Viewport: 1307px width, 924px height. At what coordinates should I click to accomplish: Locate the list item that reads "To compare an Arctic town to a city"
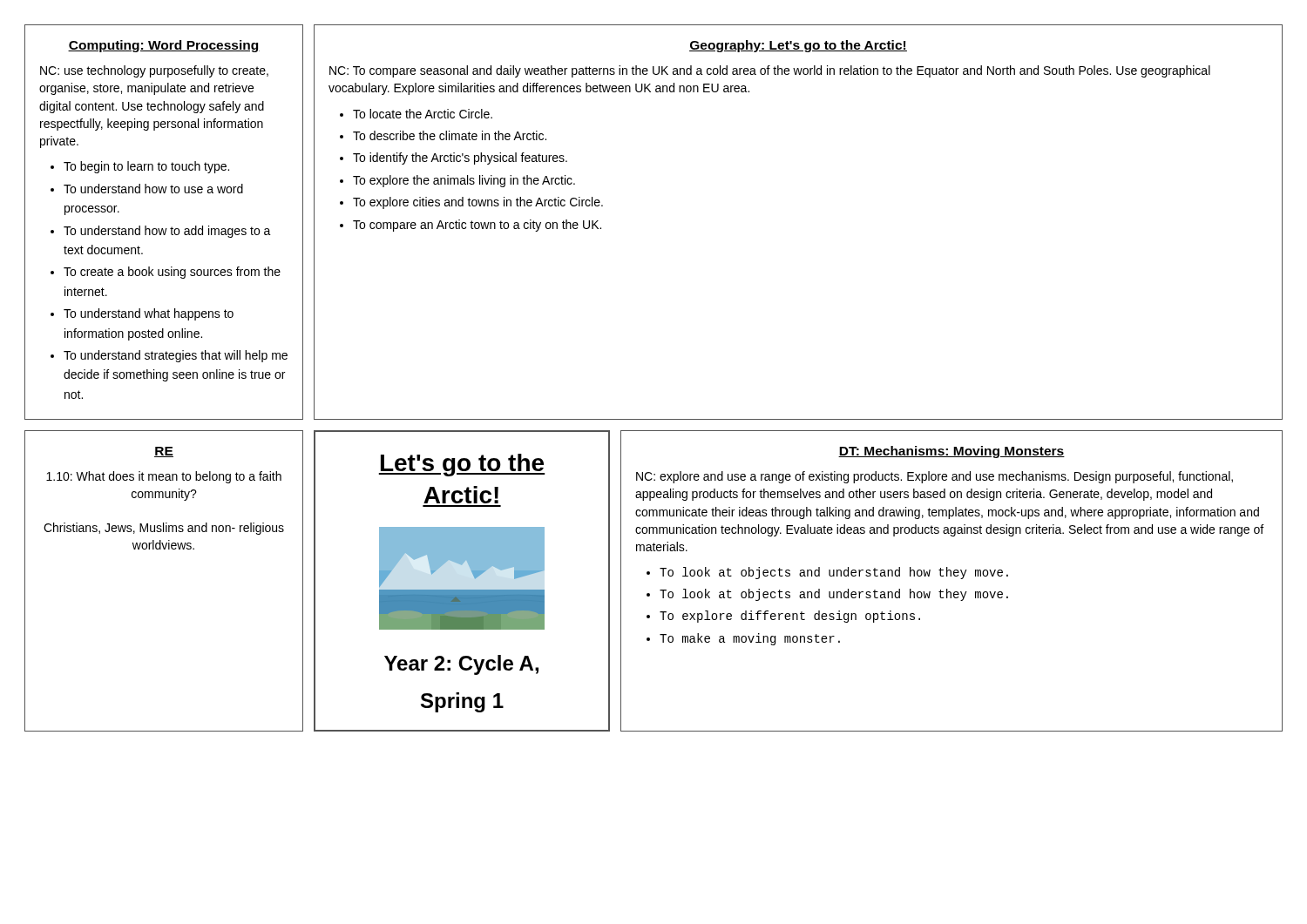point(478,224)
